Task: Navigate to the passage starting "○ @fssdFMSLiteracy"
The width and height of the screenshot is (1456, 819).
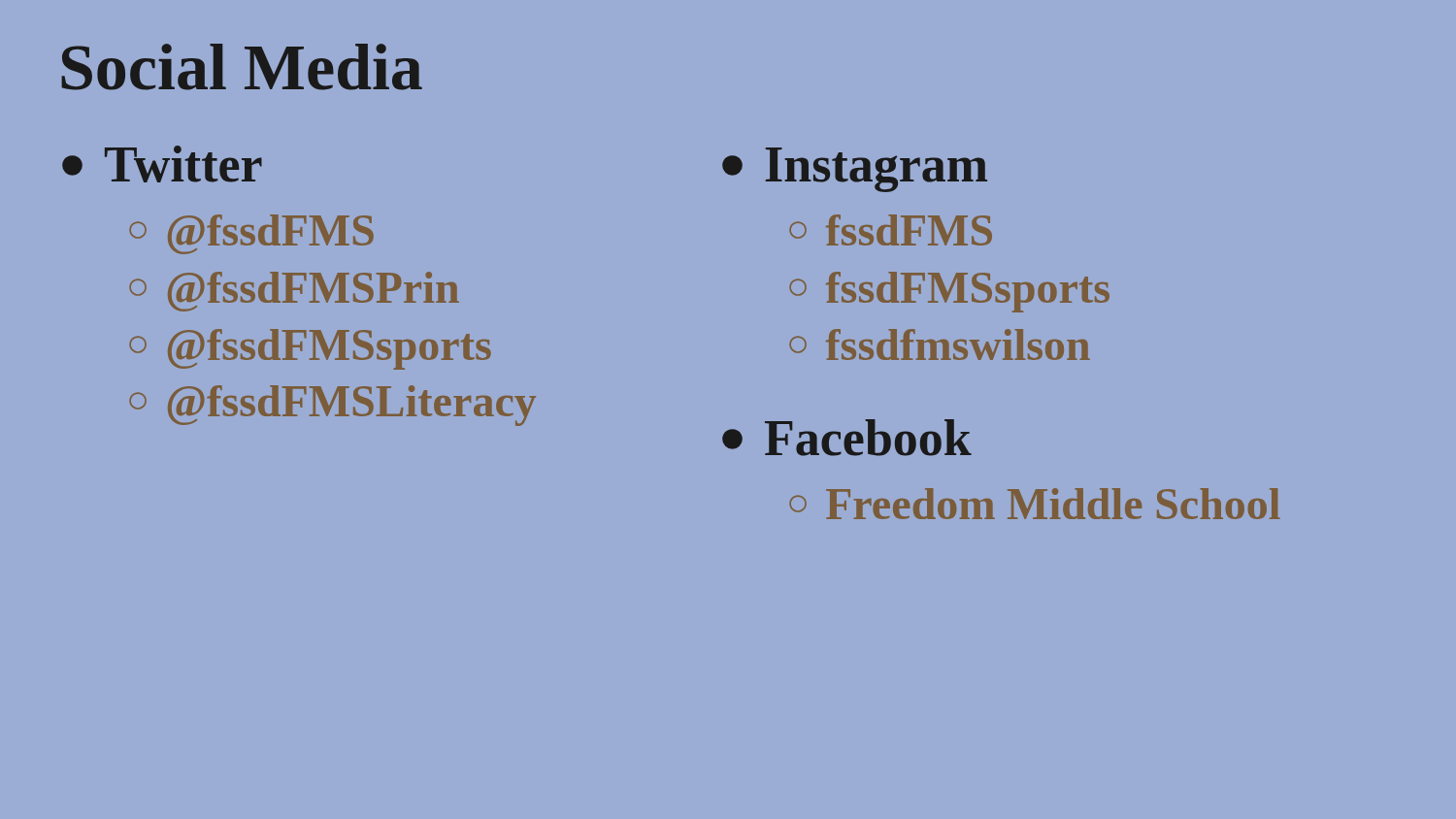Action: [x=331, y=403]
